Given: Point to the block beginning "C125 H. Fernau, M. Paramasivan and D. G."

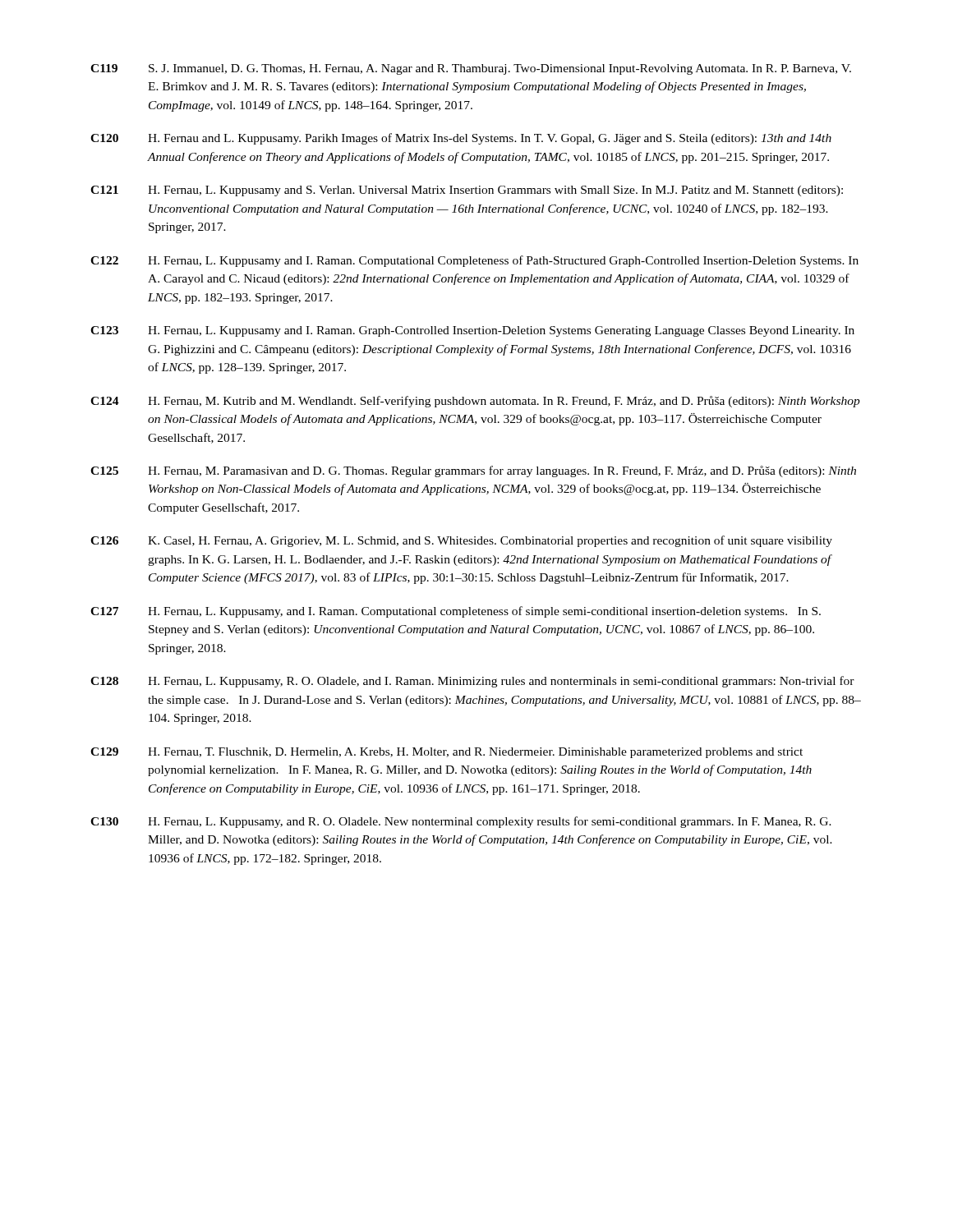Looking at the screenshot, I should point(476,489).
